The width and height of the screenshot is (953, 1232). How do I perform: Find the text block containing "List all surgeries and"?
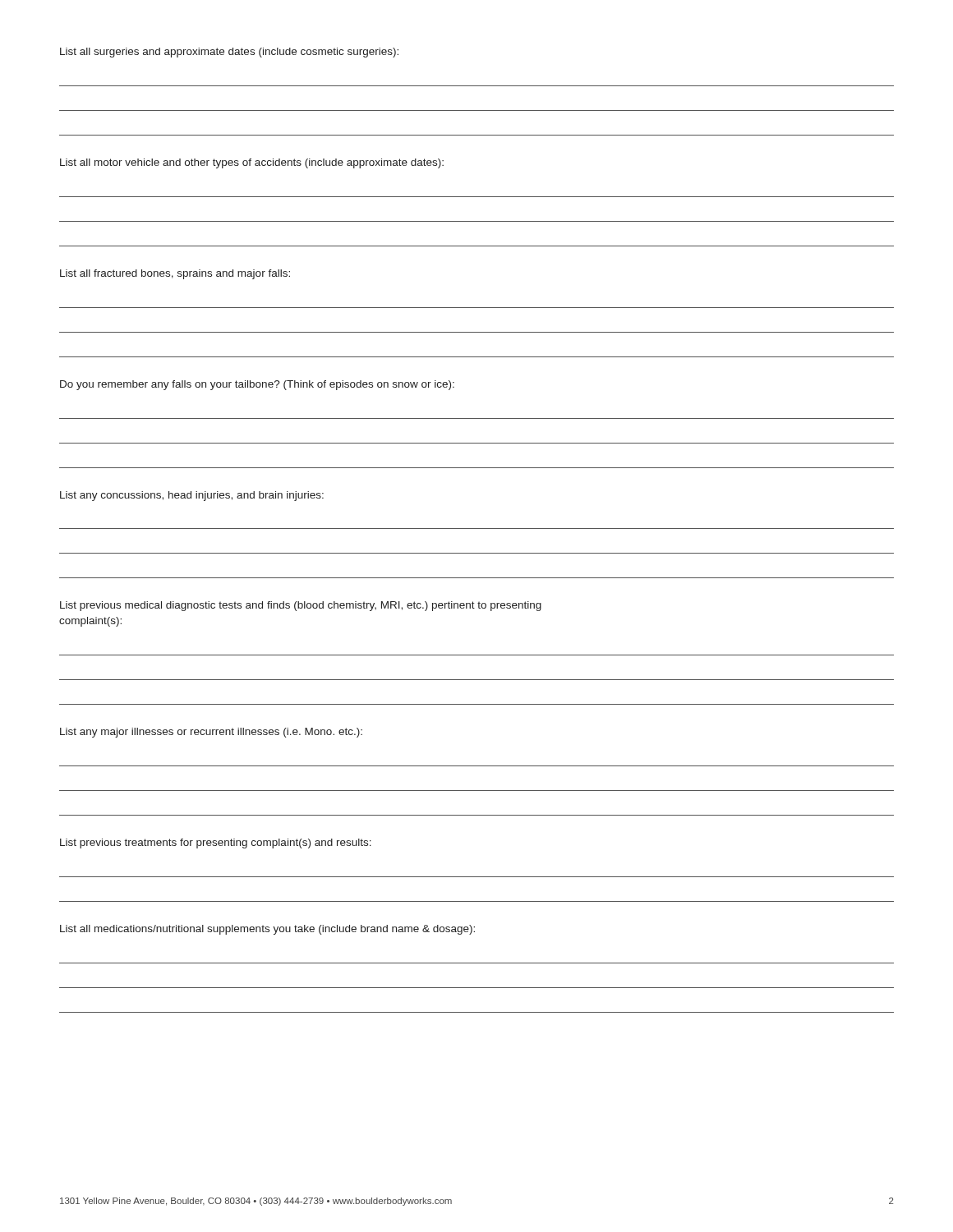(476, 90)
